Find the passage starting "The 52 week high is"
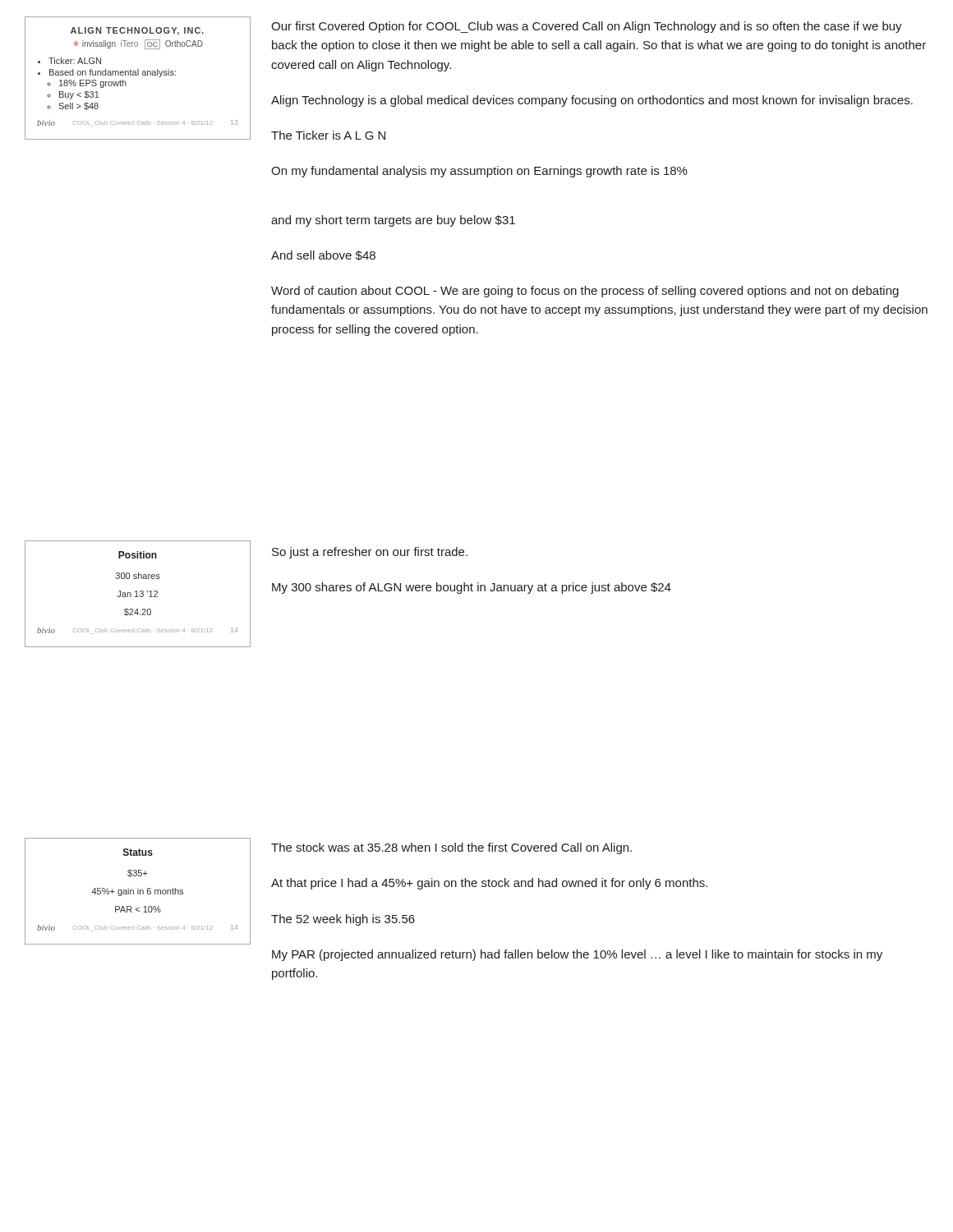 (343, 918)
